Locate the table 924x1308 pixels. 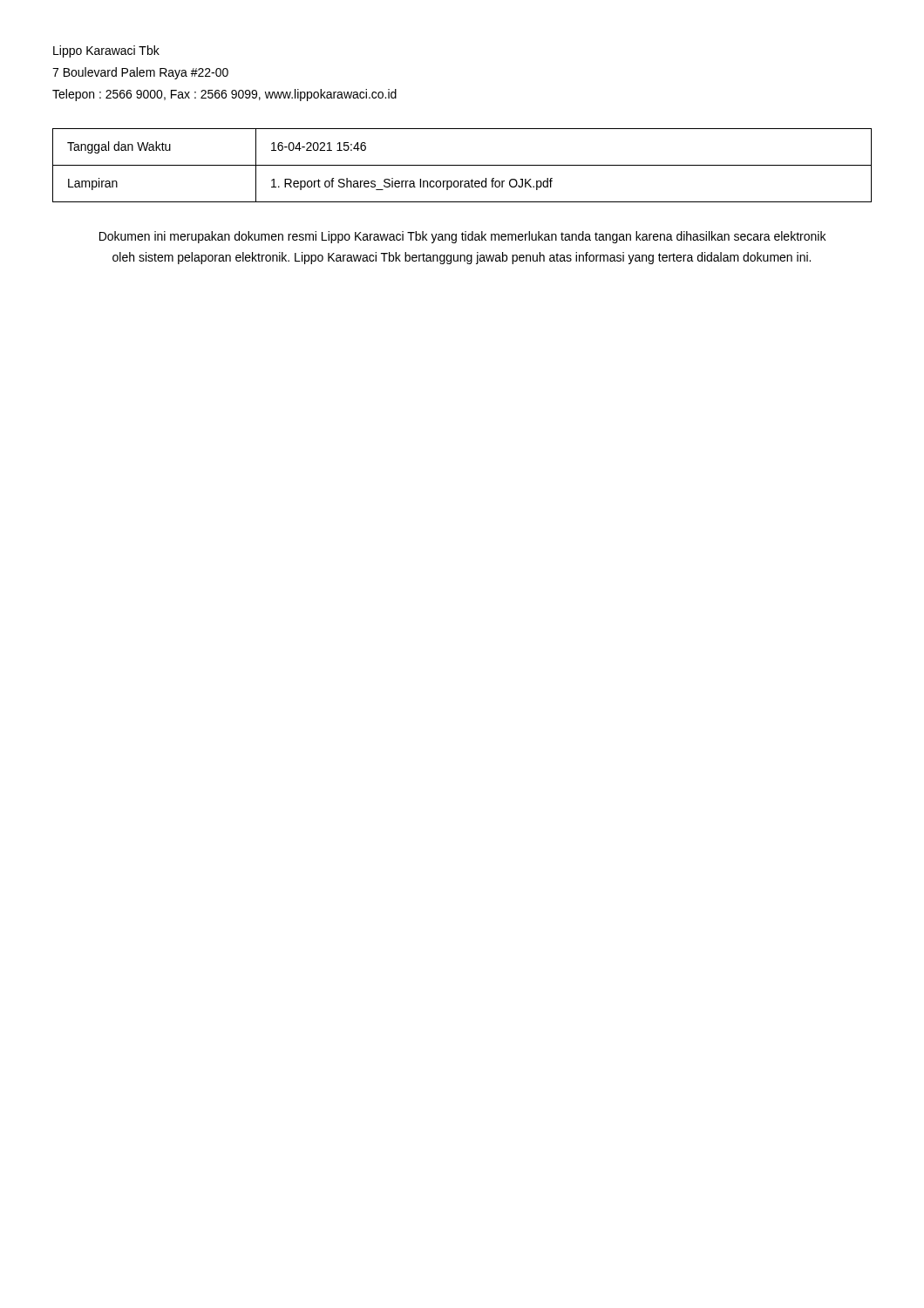(x=462, y=165)
